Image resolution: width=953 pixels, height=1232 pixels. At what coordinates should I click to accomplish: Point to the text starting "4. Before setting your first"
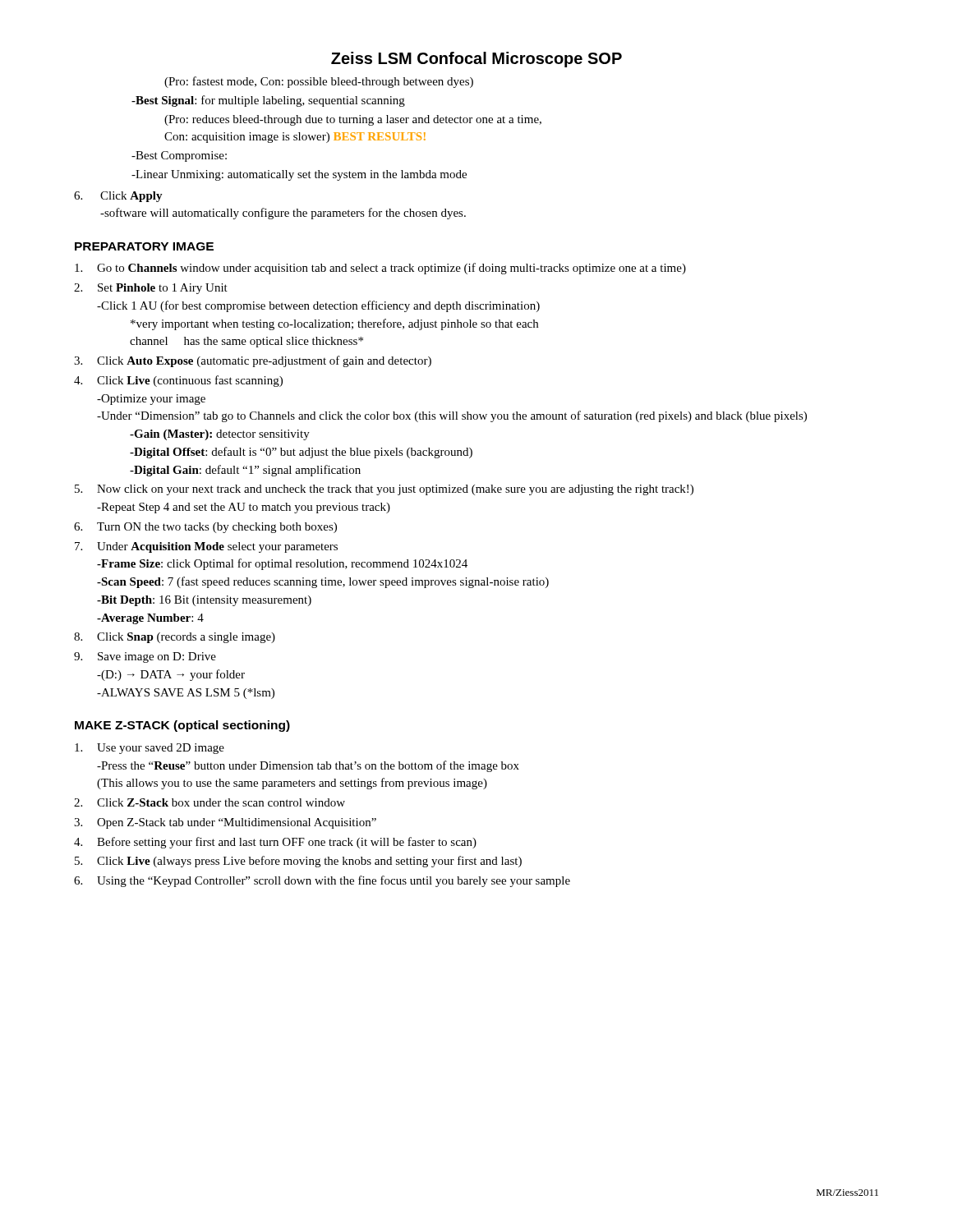[x=275, y=842]
